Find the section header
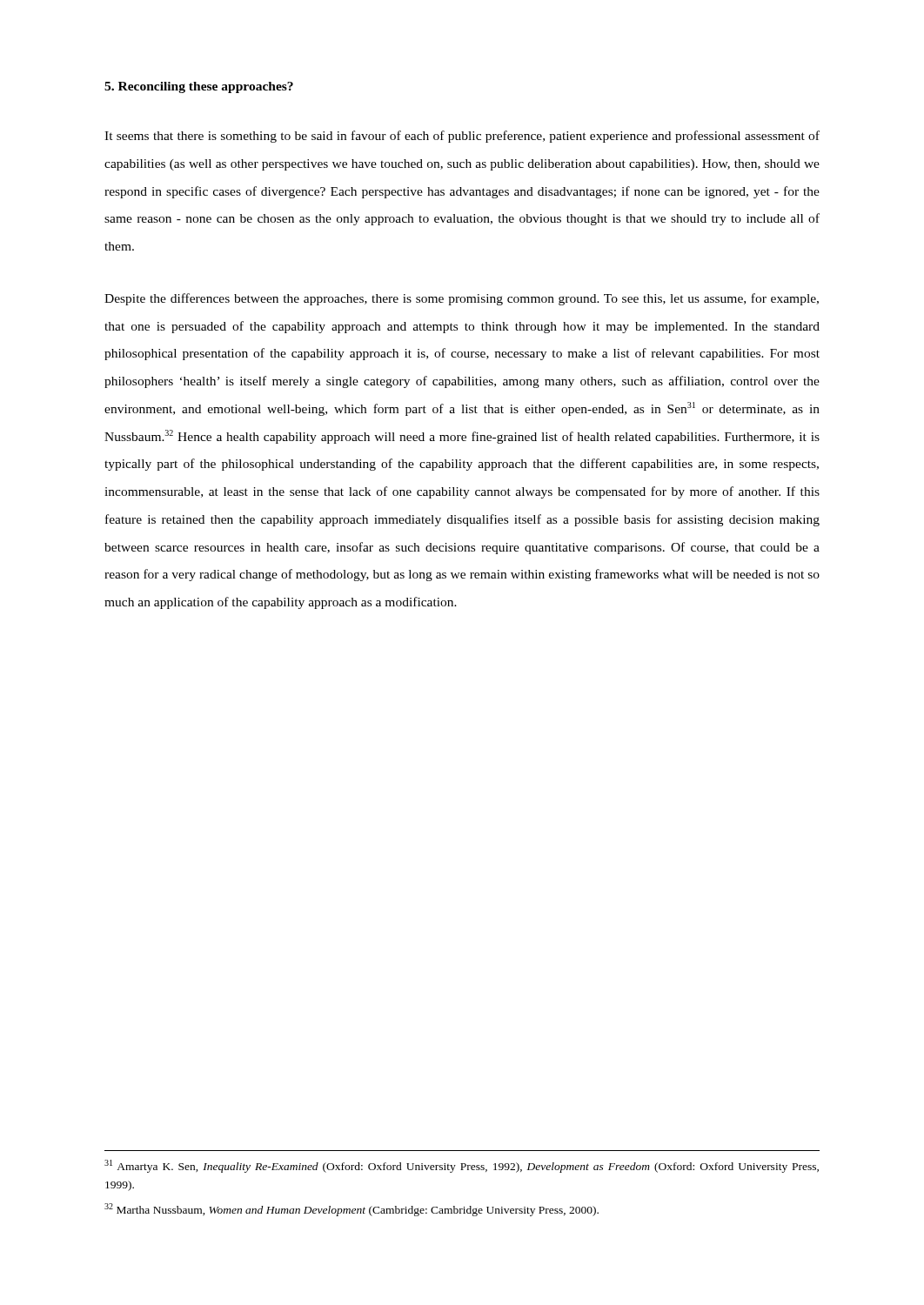 coord(199,86)
